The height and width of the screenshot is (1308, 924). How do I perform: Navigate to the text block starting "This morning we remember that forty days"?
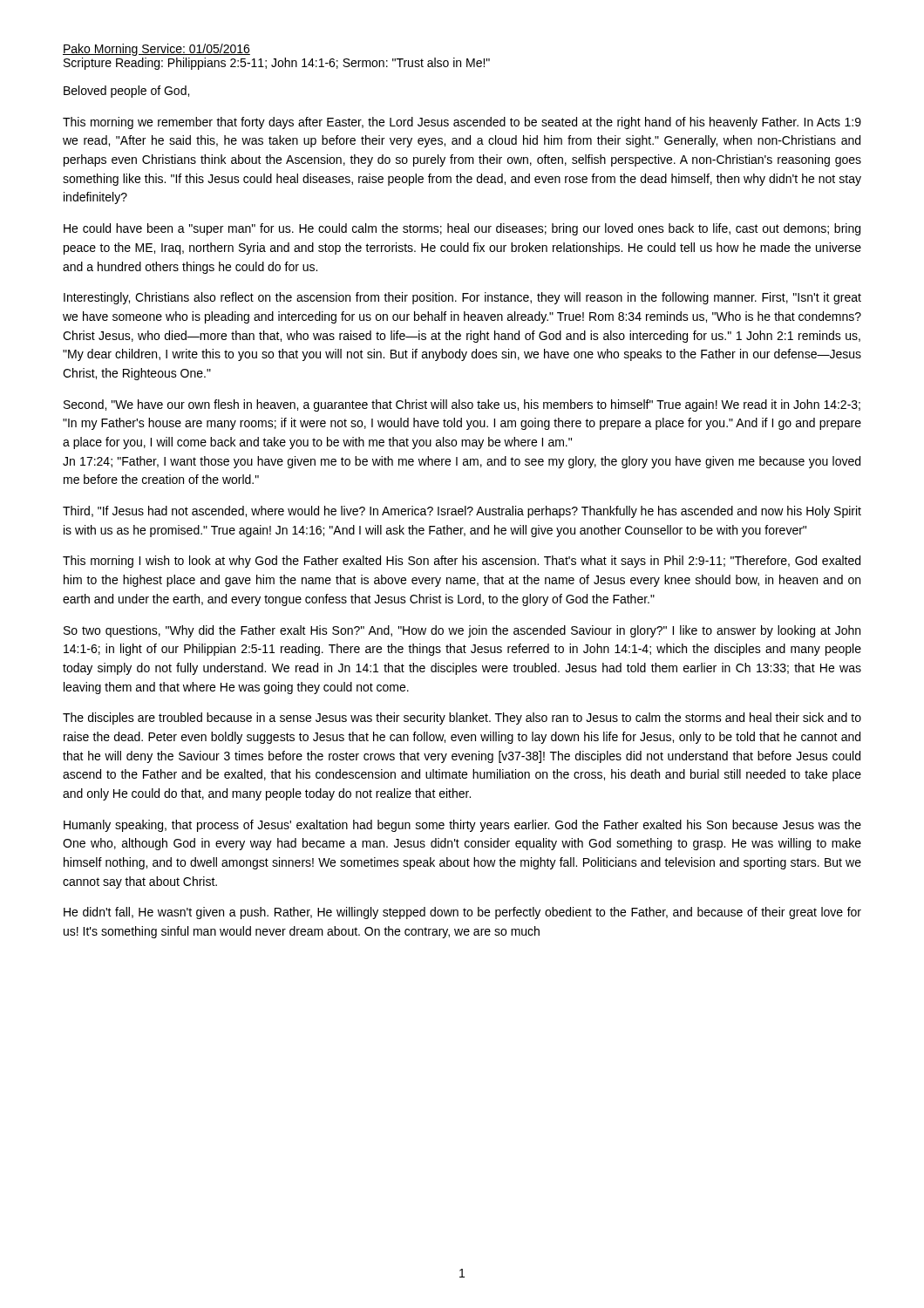(x=462, y=160)
